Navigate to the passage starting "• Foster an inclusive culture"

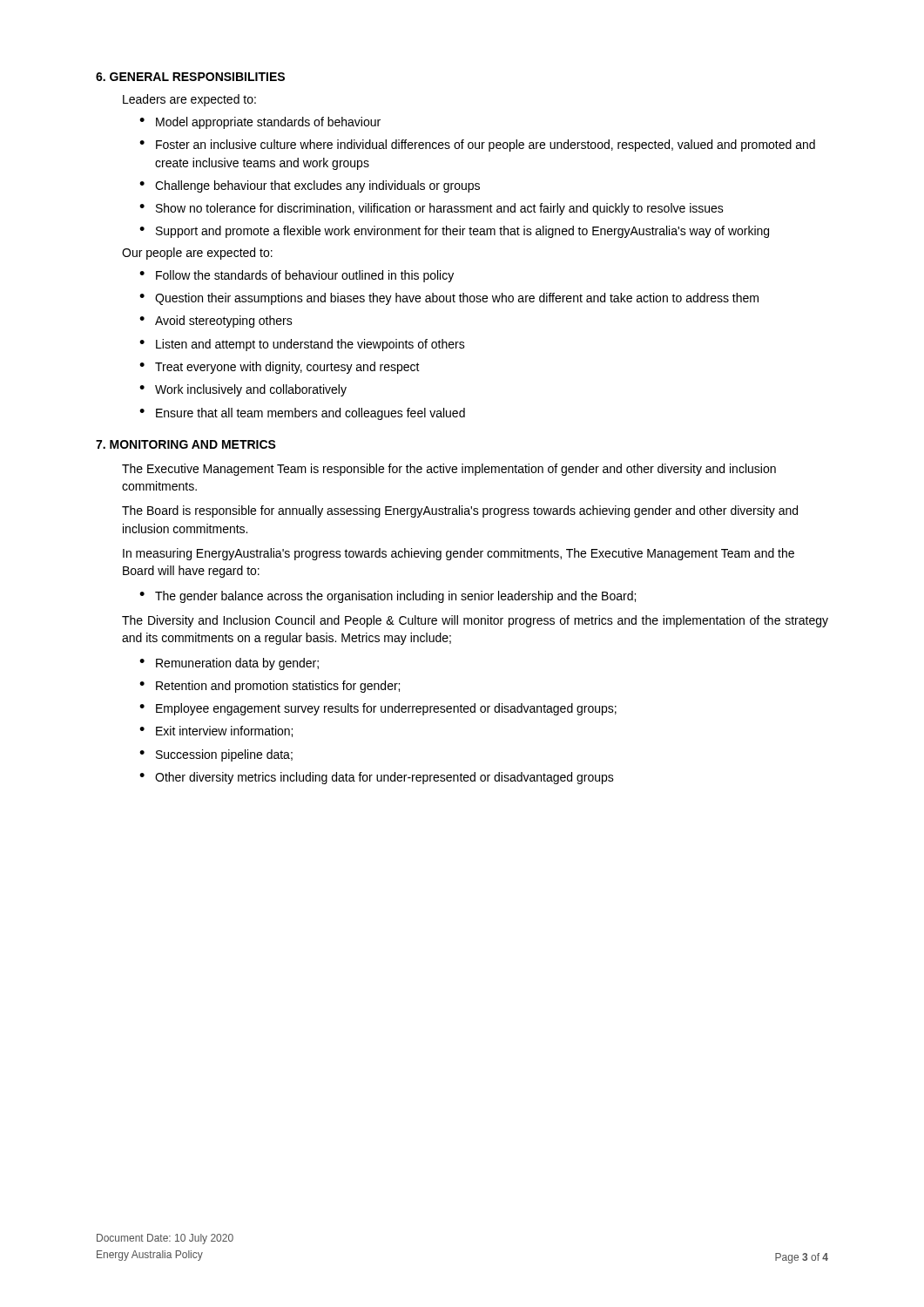[x=484, y=154]
